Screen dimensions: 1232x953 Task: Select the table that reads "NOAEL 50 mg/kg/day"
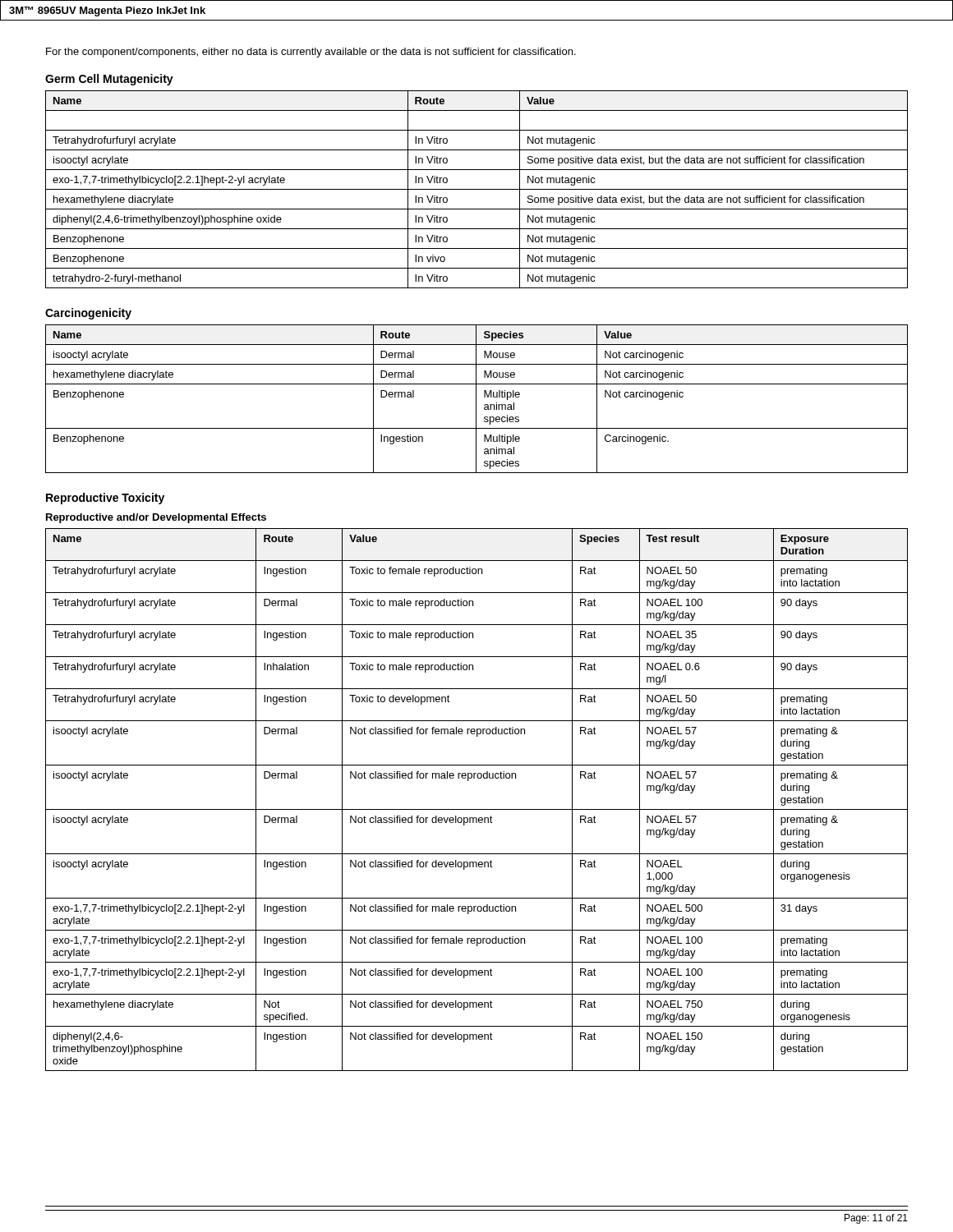476,800
